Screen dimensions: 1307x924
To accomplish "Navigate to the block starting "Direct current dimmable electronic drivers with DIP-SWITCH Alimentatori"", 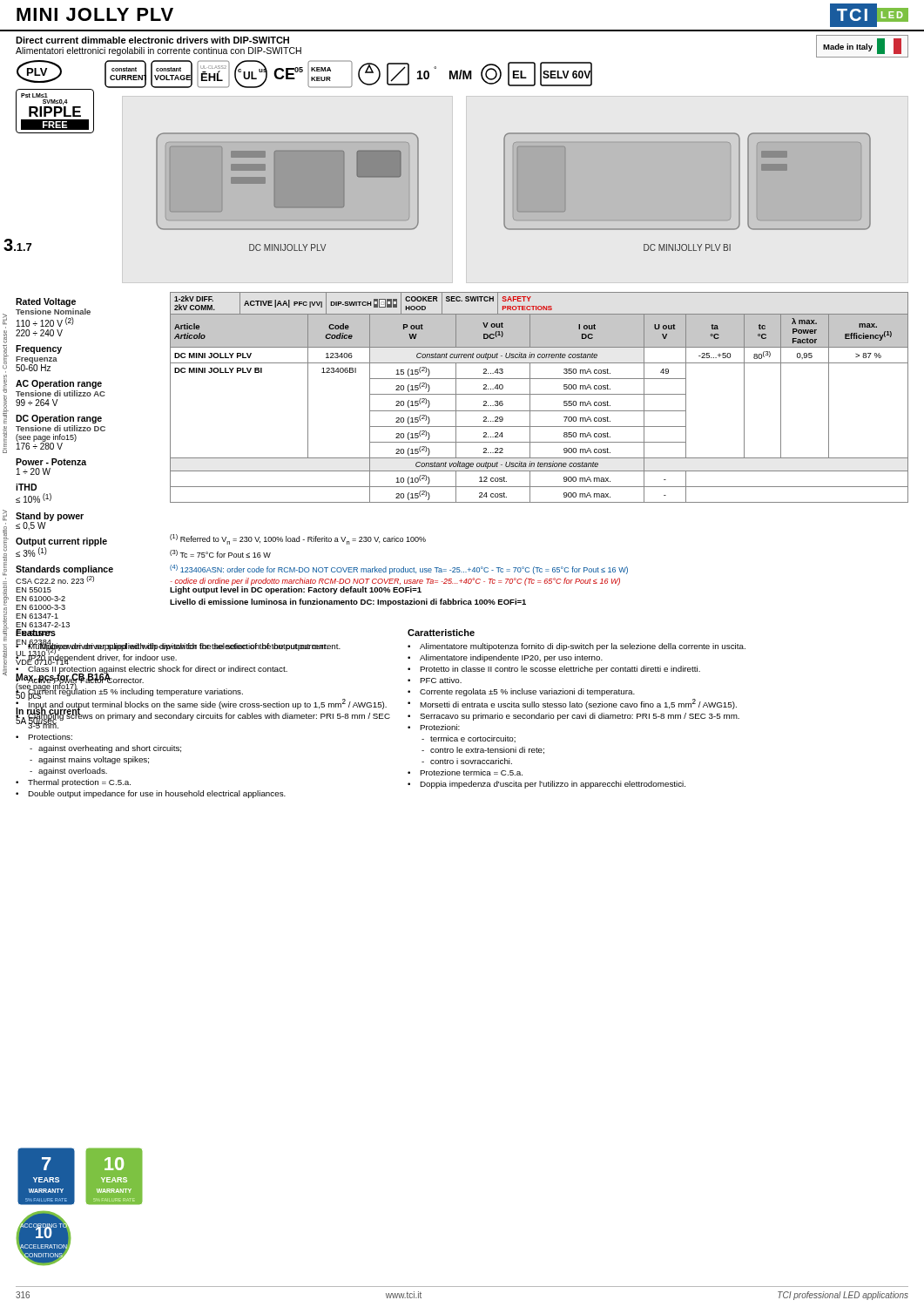I will [x=152, y=40].
